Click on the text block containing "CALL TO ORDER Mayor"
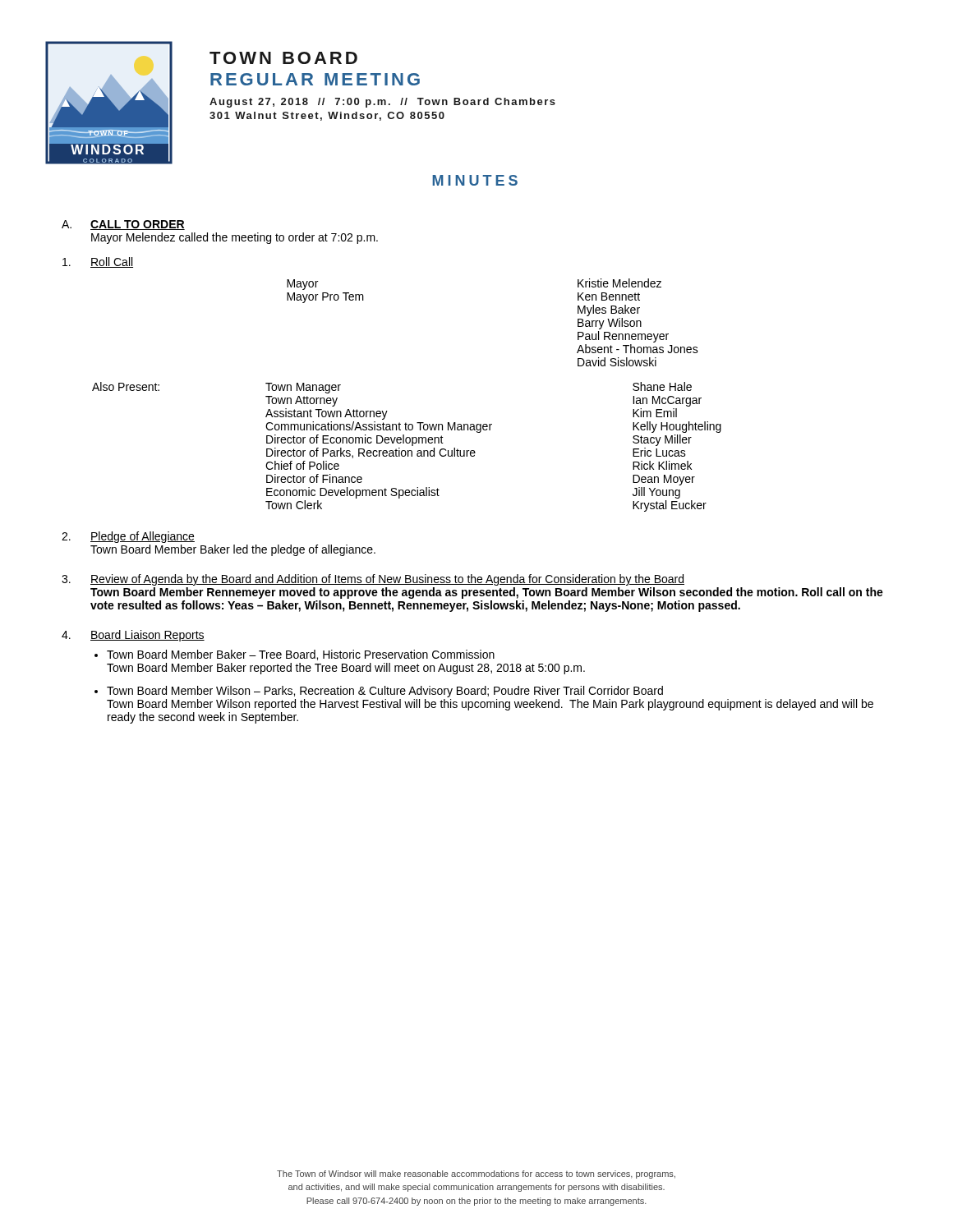953x1232 pixels. click(235, 231)
